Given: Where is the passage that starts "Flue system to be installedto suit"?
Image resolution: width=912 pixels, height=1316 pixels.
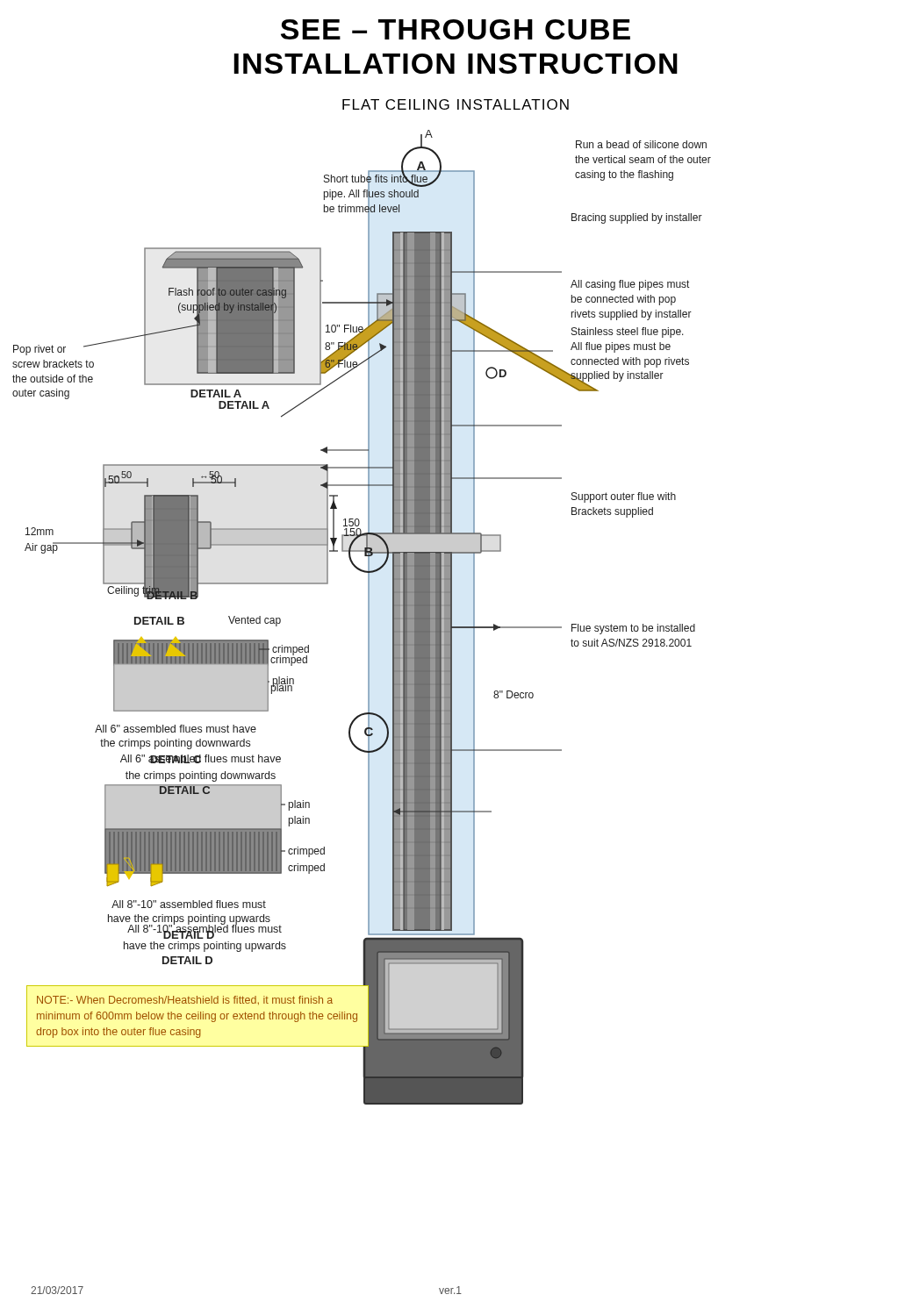Looking at the screenshot, I should point(633,636).
